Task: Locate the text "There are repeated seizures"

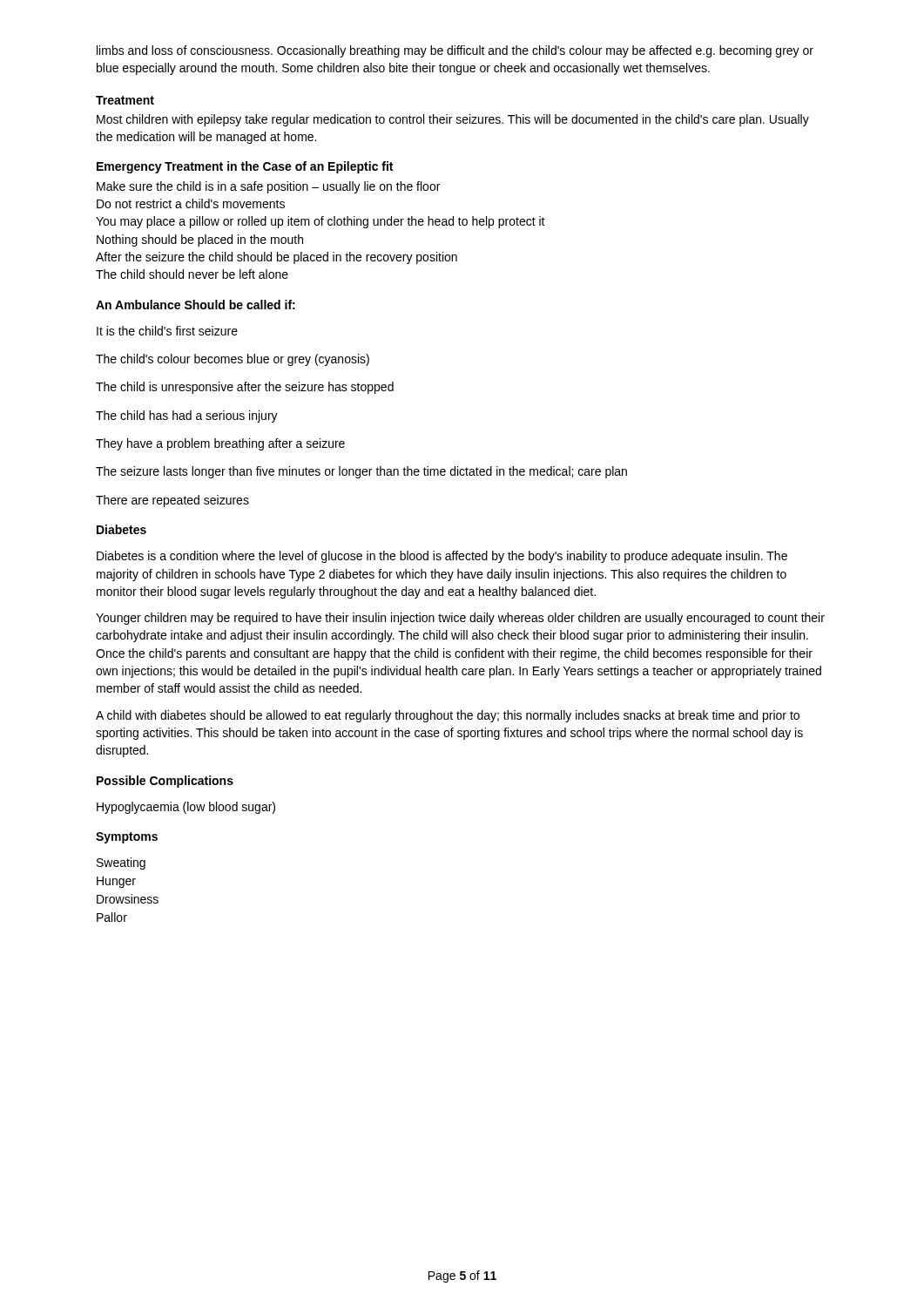Action: tap(172, 501)
